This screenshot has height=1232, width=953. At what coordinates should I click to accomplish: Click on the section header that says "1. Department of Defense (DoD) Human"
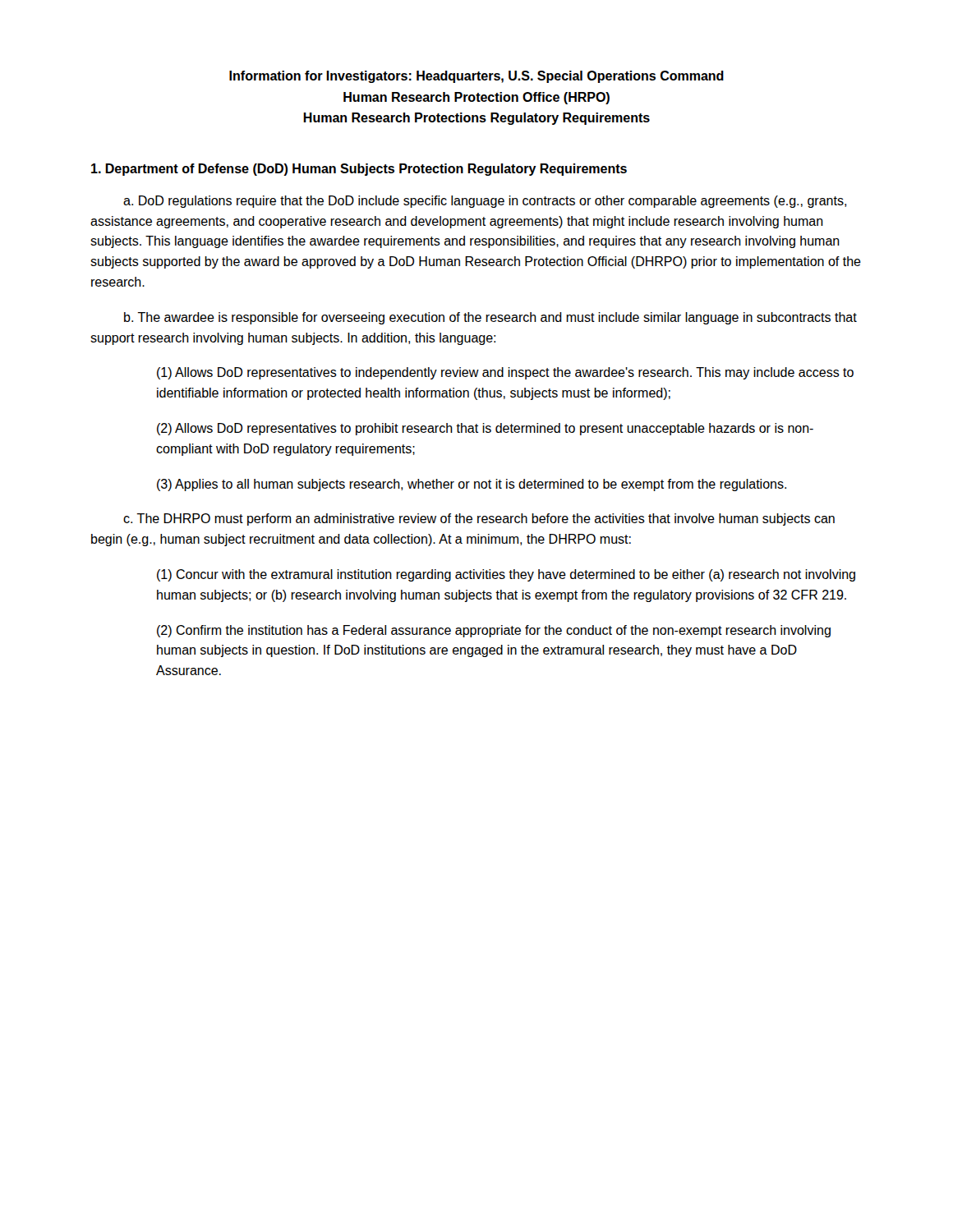point(359,169)
